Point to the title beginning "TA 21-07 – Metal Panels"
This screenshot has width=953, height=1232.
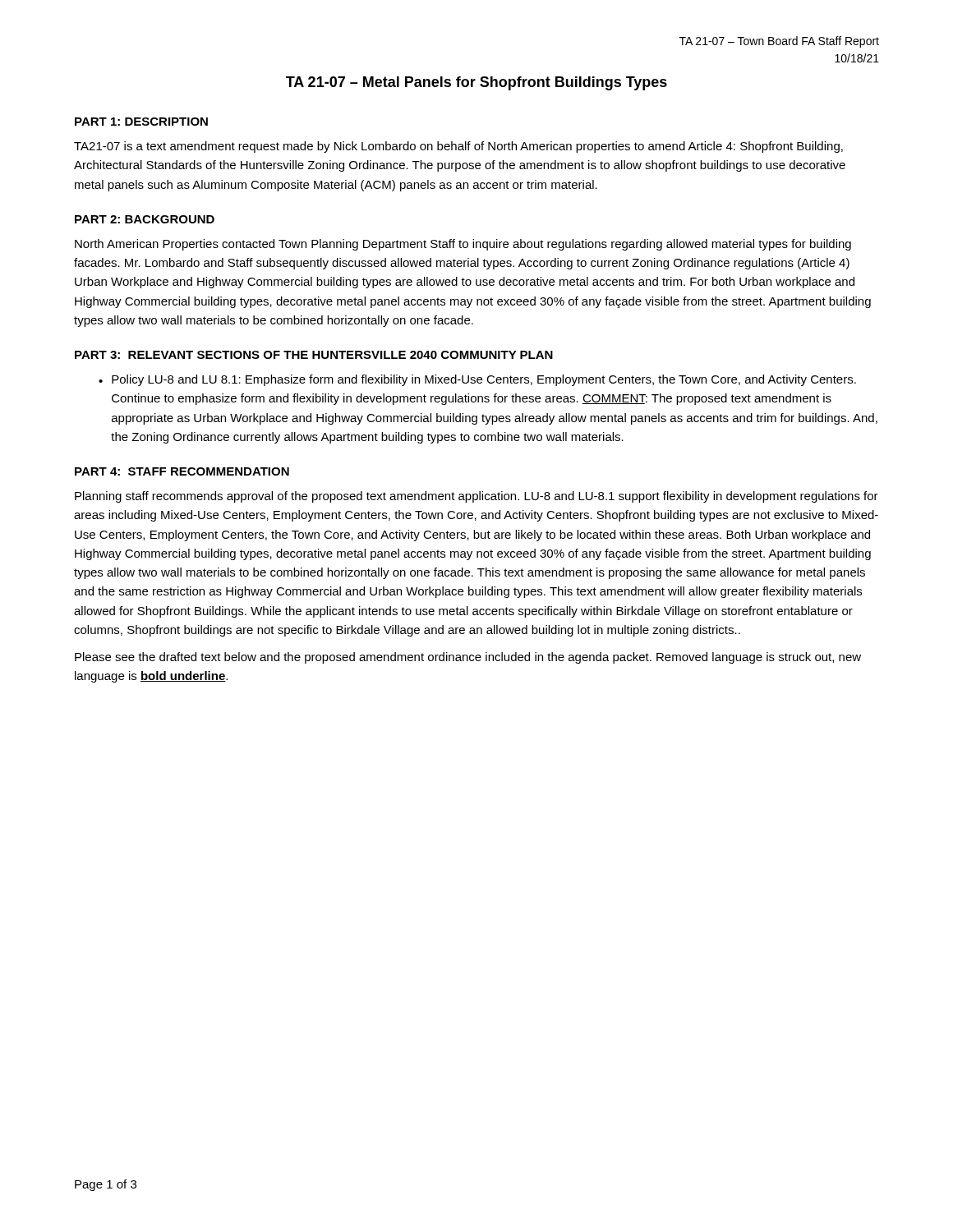476,82
